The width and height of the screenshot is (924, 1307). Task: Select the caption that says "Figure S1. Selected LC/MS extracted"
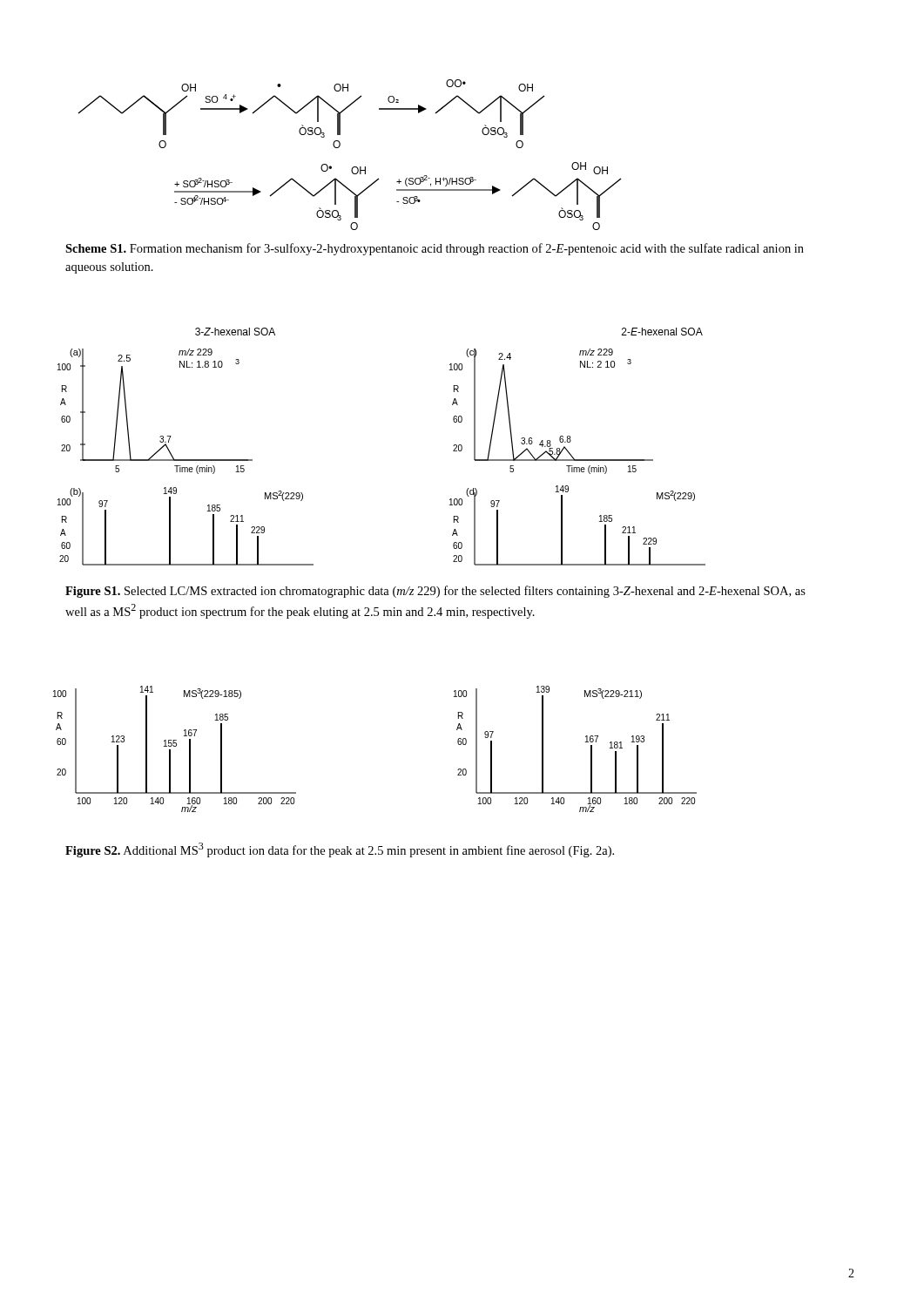[435, 601]
